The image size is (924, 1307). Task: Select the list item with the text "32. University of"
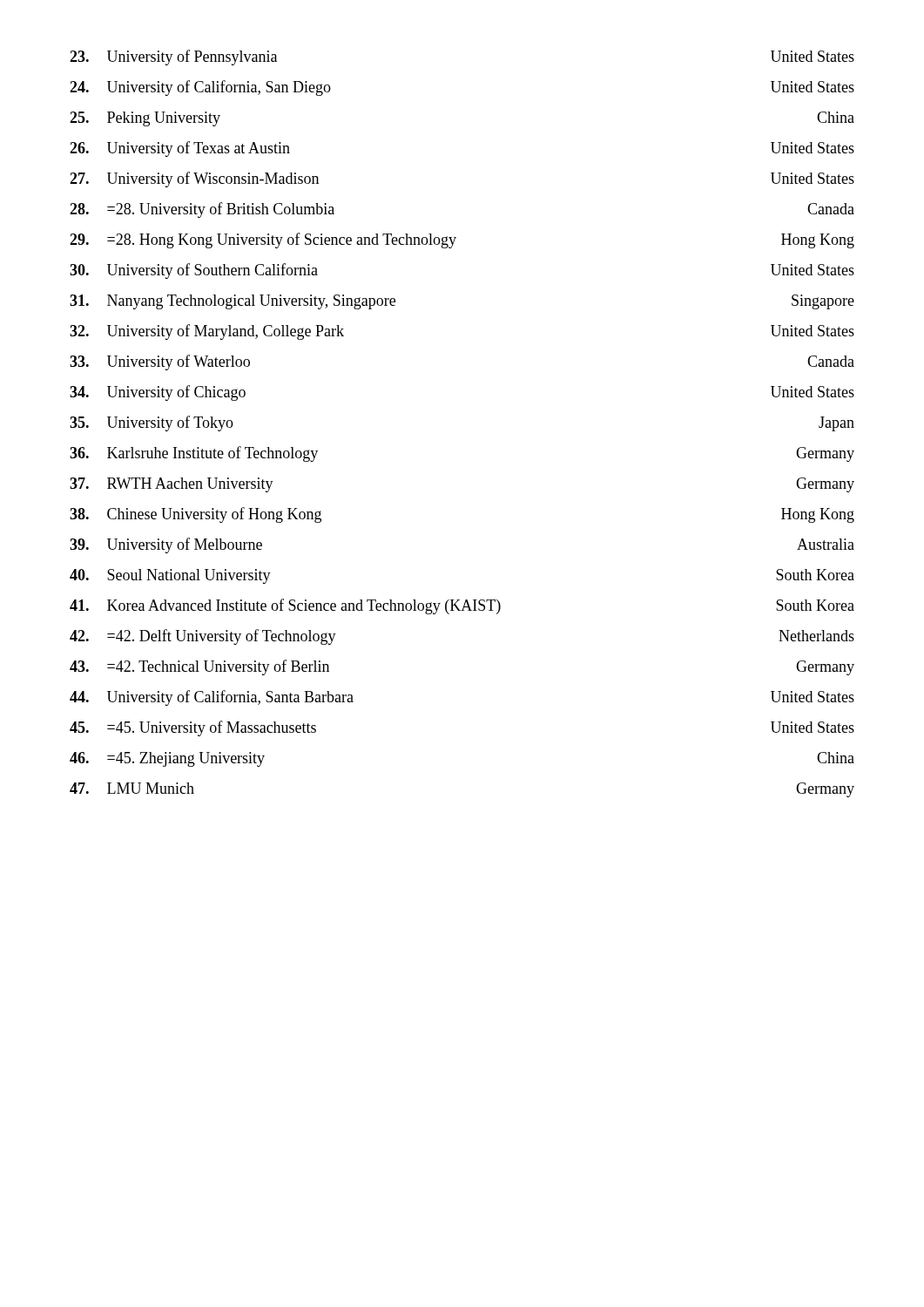point(222,332)
